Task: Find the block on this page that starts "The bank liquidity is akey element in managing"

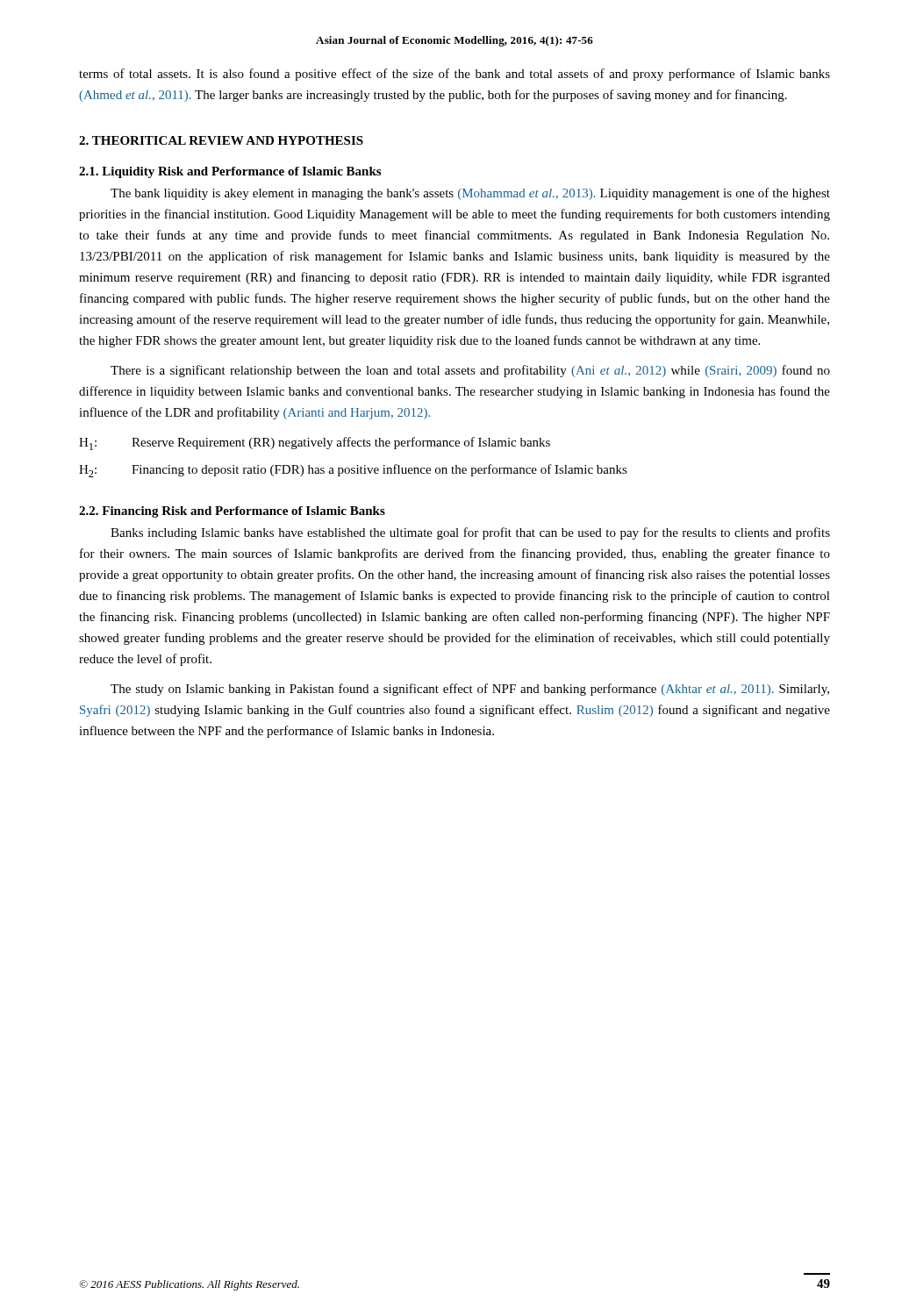Action: (454, 267)
